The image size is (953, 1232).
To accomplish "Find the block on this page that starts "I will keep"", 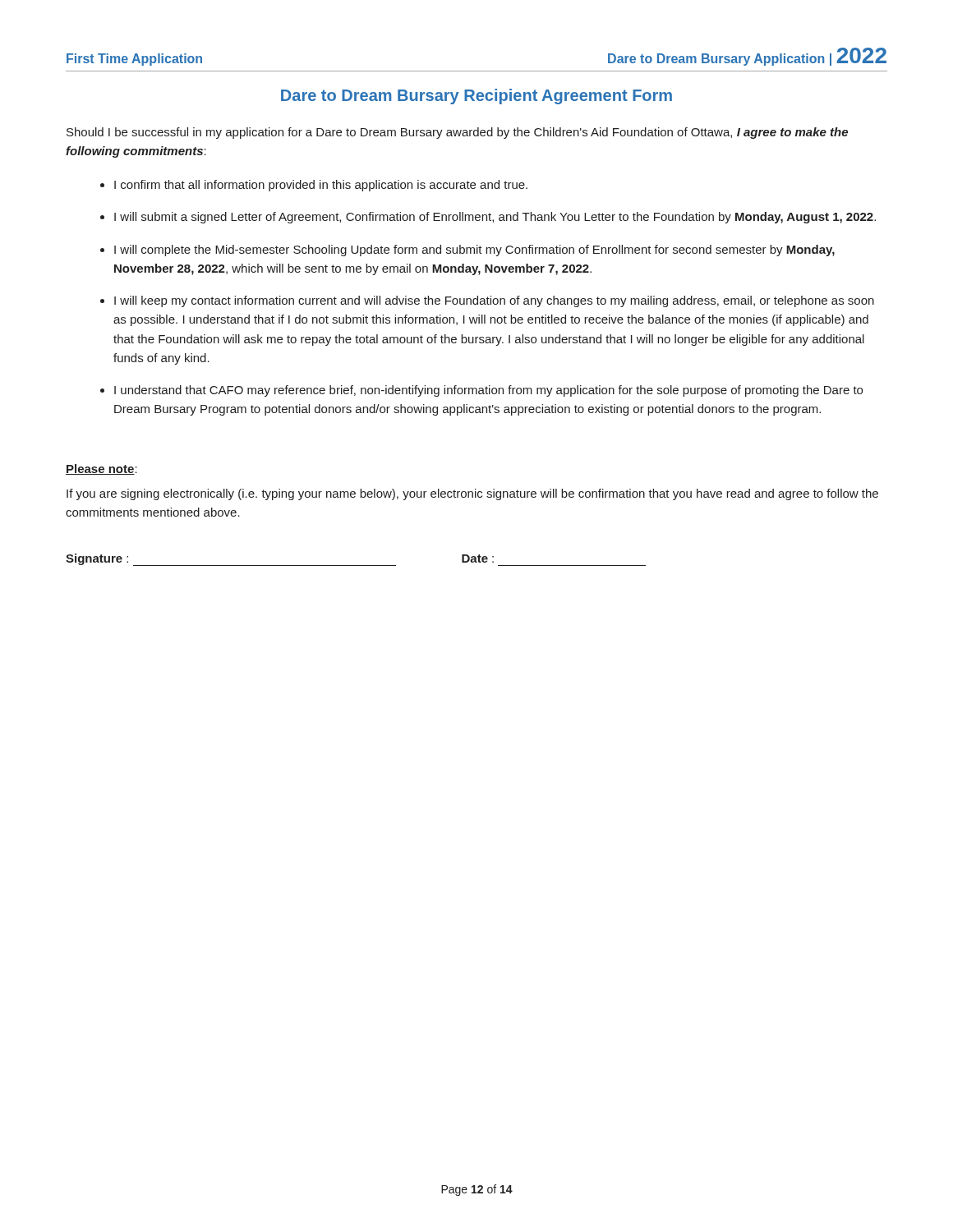I will click(x=494, y=329).
